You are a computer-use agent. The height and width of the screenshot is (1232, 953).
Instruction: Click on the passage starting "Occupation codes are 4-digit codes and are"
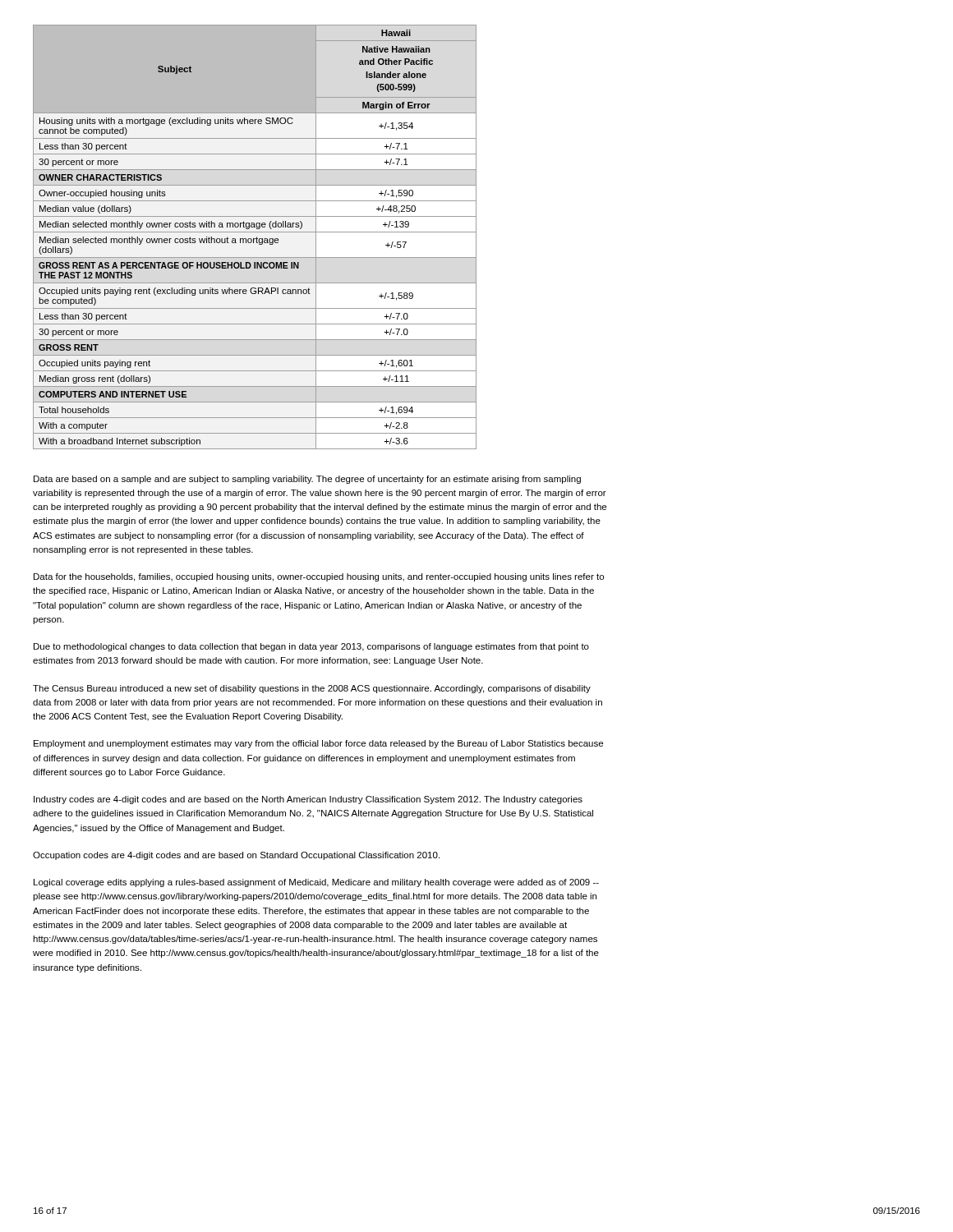click(x=320, y=855)
